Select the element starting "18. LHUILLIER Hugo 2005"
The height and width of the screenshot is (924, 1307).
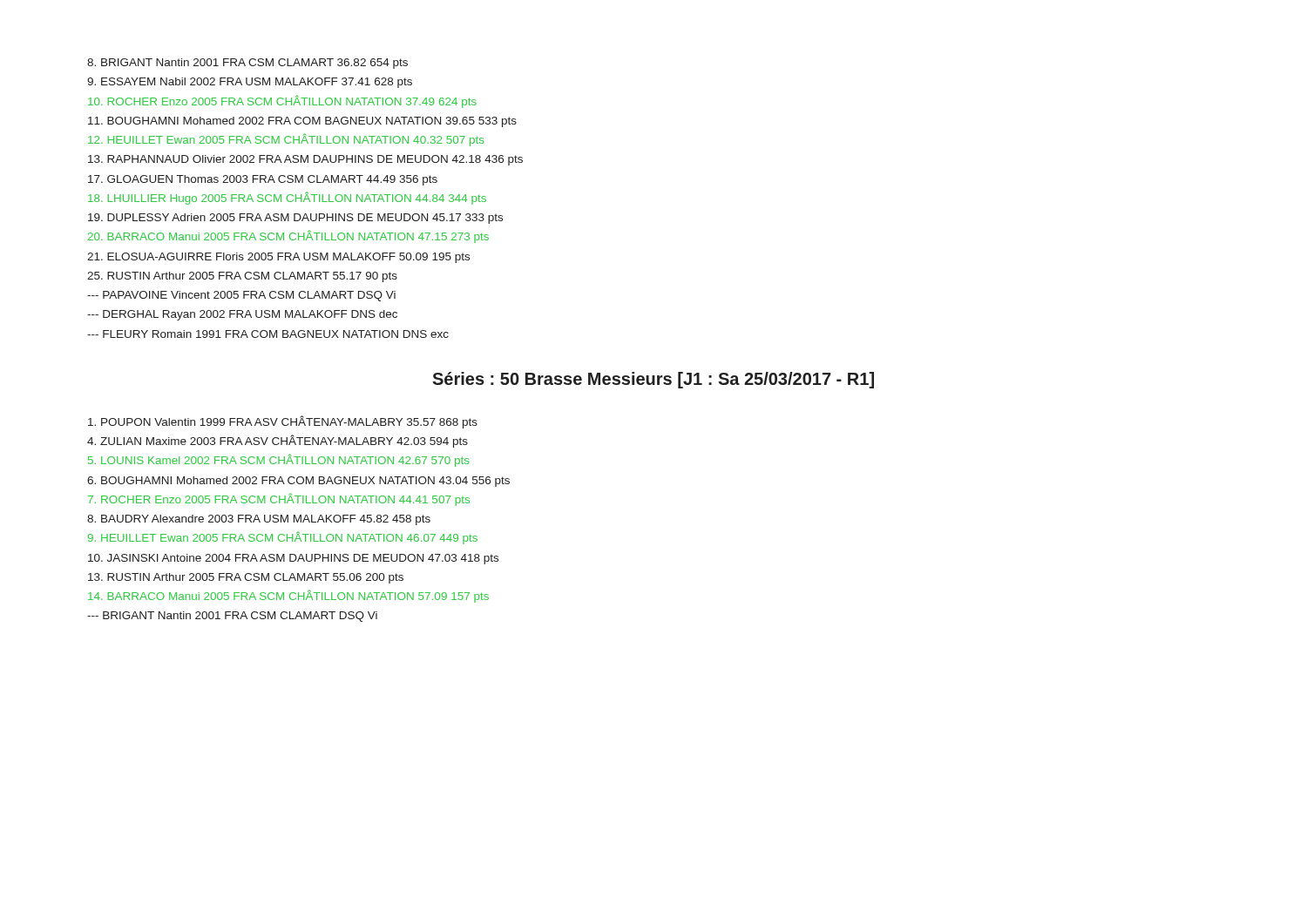tap(287, 198)
